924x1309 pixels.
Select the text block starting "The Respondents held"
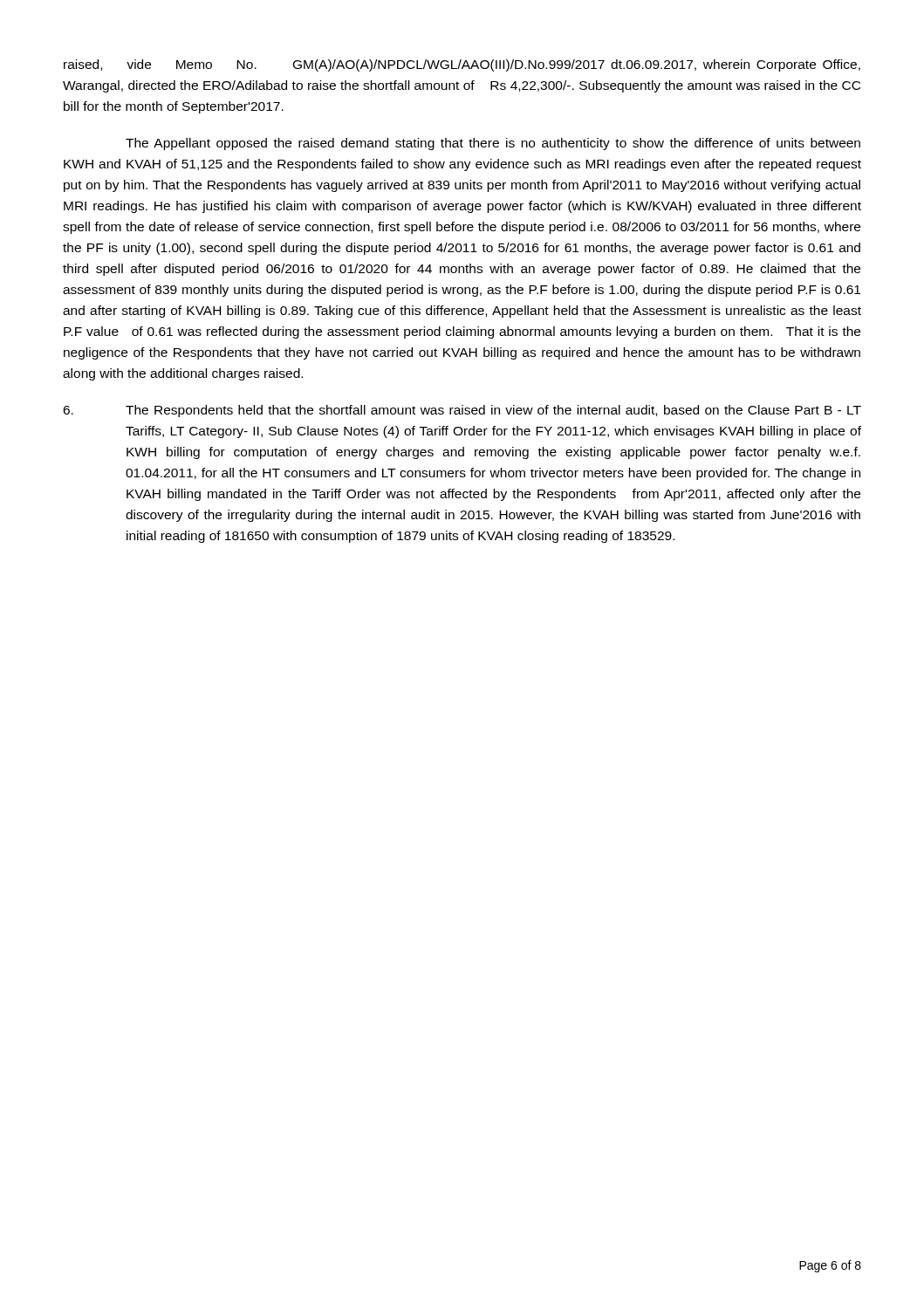(462, 473)
